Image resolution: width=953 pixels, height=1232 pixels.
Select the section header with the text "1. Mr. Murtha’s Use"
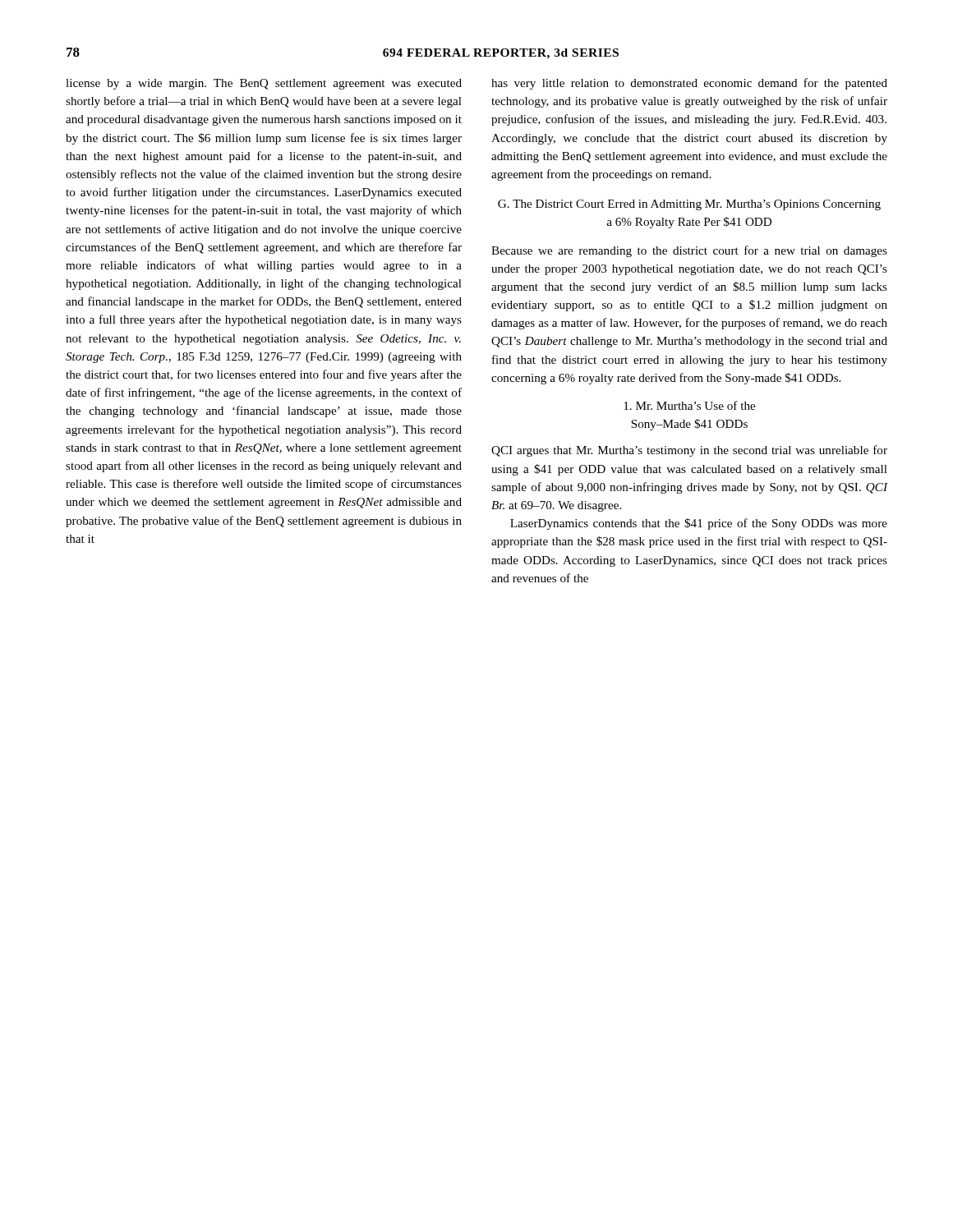coord(689,414)
